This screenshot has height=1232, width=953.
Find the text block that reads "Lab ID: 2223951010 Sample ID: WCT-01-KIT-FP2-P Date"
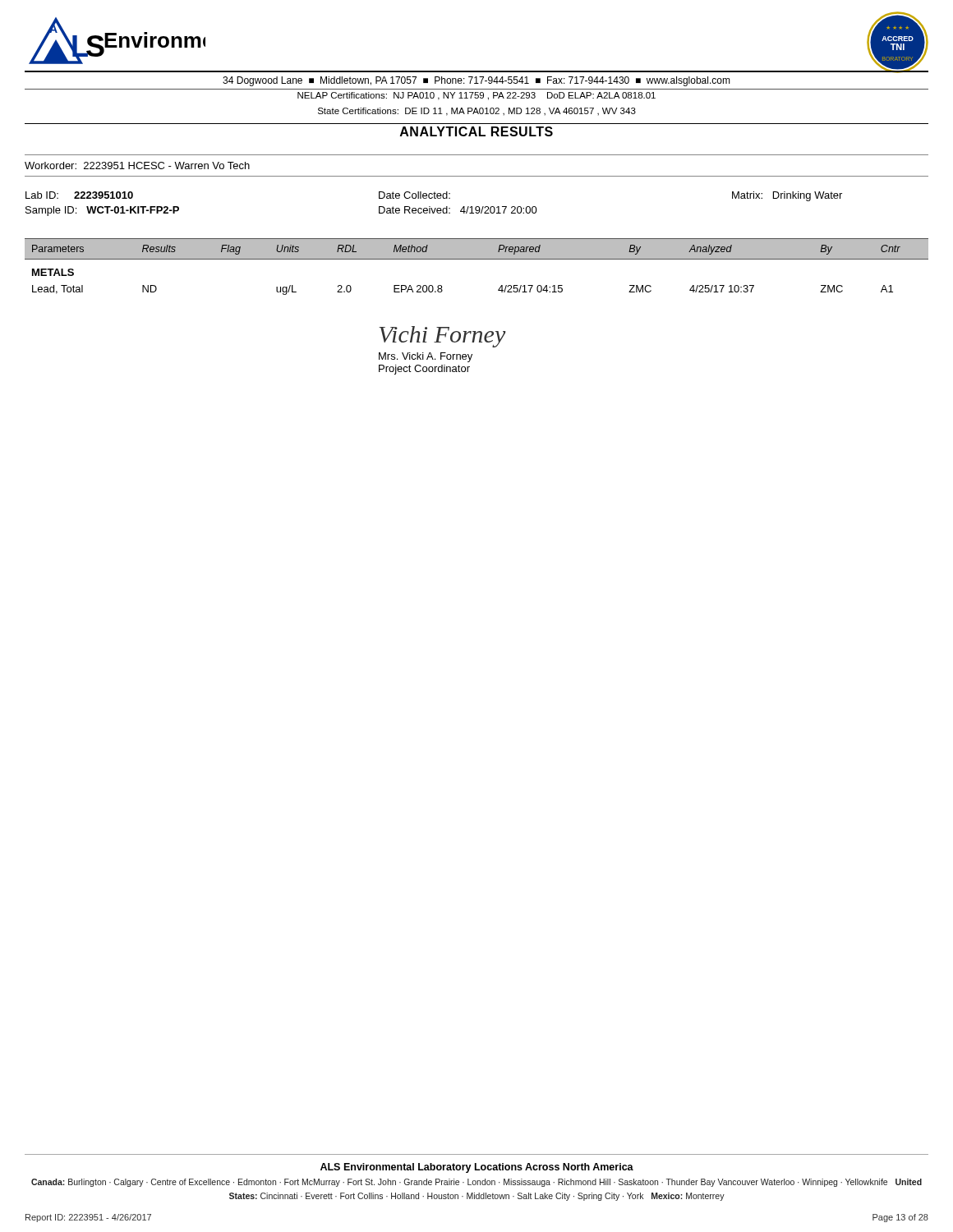(476, 200)
